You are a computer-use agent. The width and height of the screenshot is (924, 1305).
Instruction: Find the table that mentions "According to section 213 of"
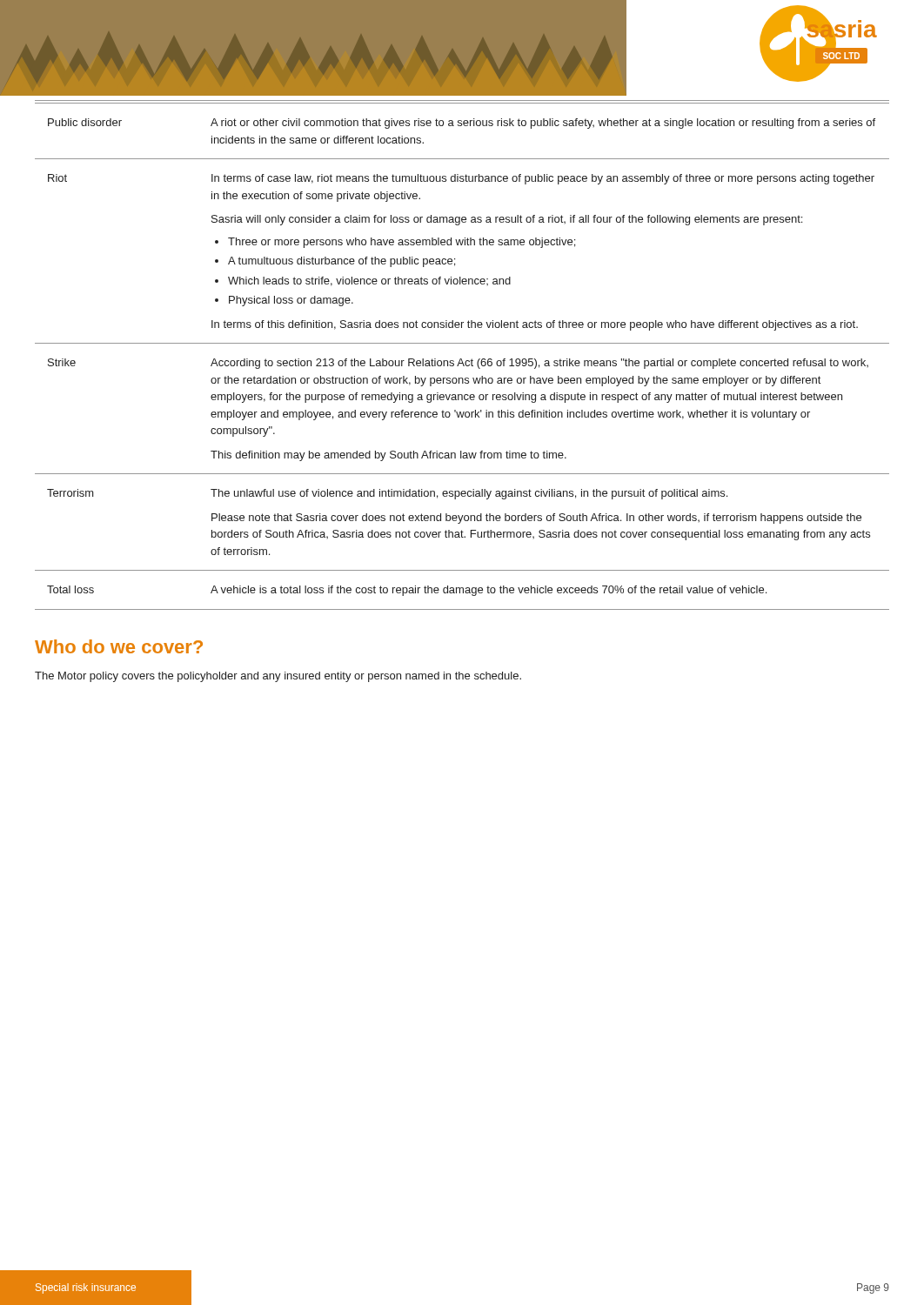[x=462, y=356]
